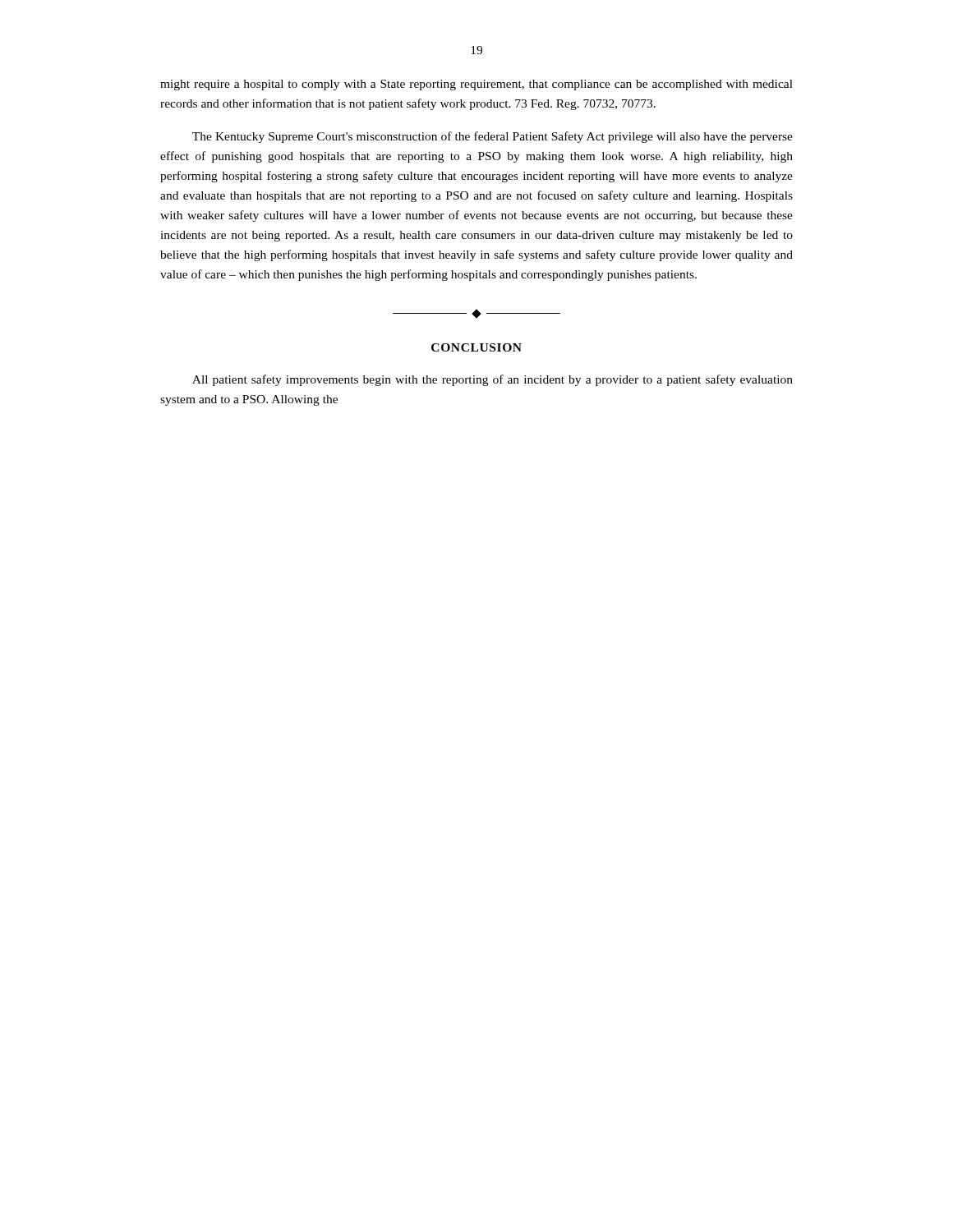Screen dimensions: 1232x953
Task: Navigate to the region starting "The Kentucky Supreme Court's misconstruction of"
Action: coord(476,205)
